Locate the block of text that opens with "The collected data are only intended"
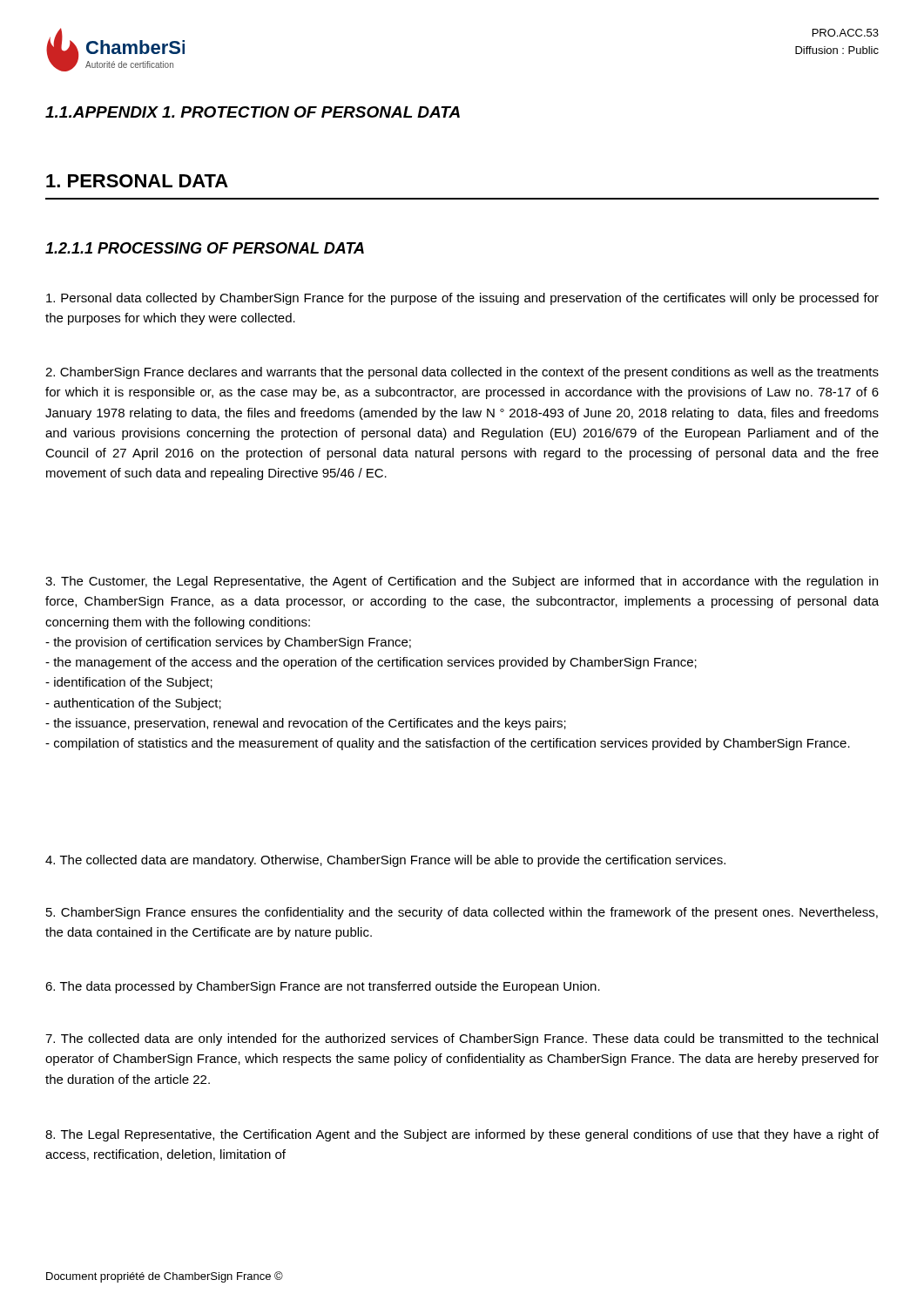Viewport: 924px width, 1307px height. coord(462,1058)
